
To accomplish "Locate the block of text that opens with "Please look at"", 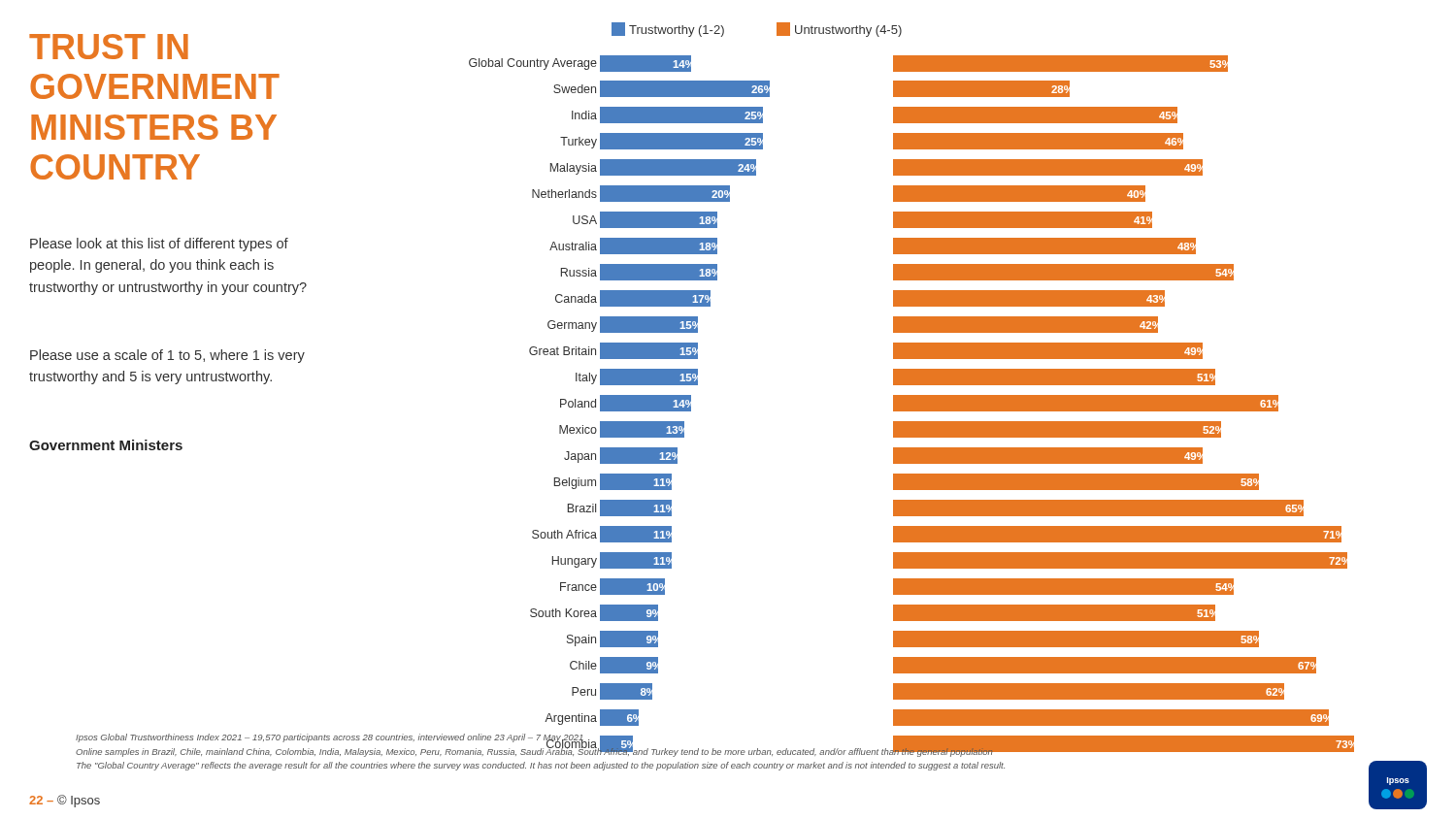I will pos(168,265).
